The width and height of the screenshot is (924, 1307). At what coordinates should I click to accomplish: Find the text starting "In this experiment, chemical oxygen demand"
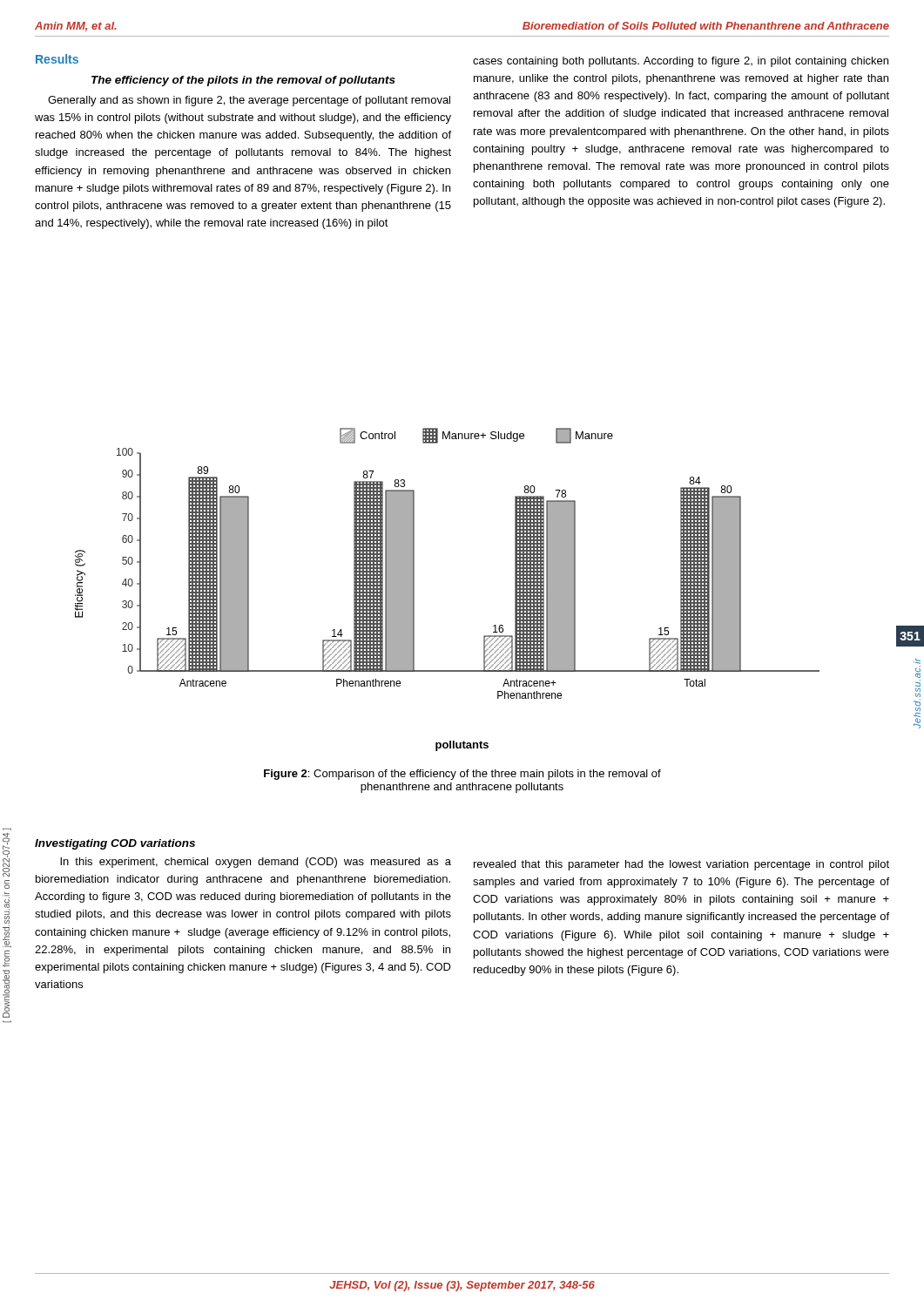[x=243, y=923]
